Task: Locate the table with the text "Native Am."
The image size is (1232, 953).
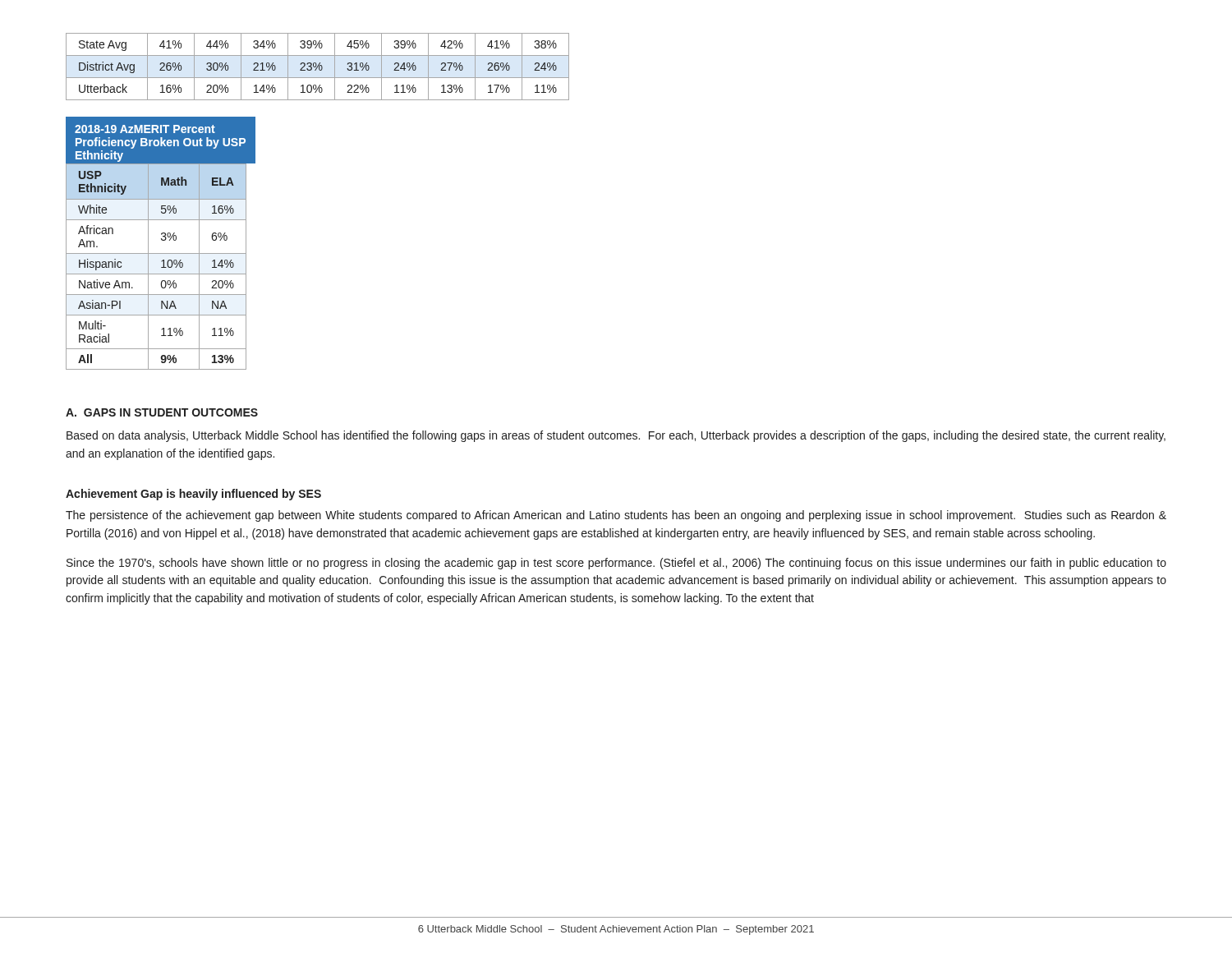Action: 160,243
